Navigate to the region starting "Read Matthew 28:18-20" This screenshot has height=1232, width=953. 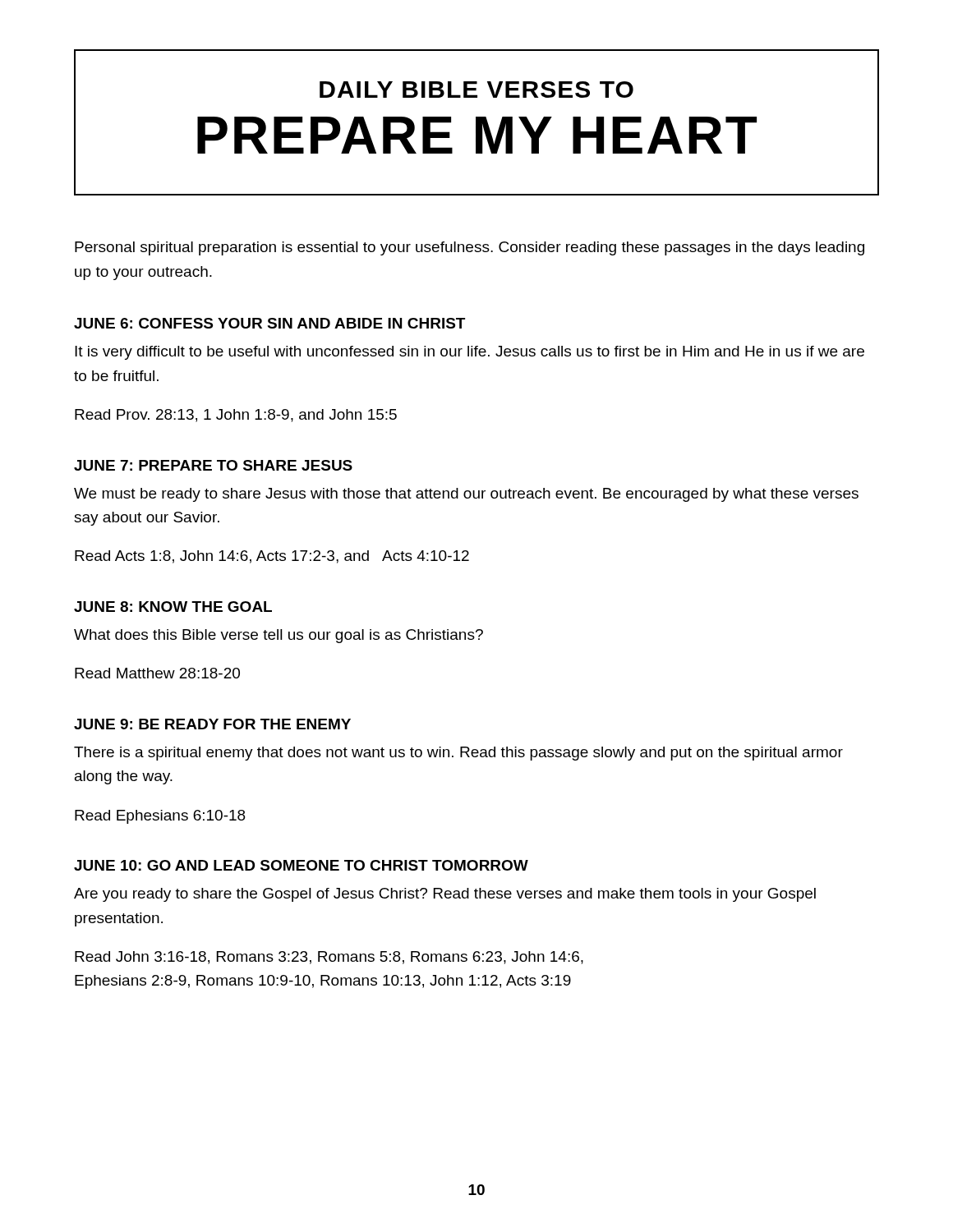(157, 673)
